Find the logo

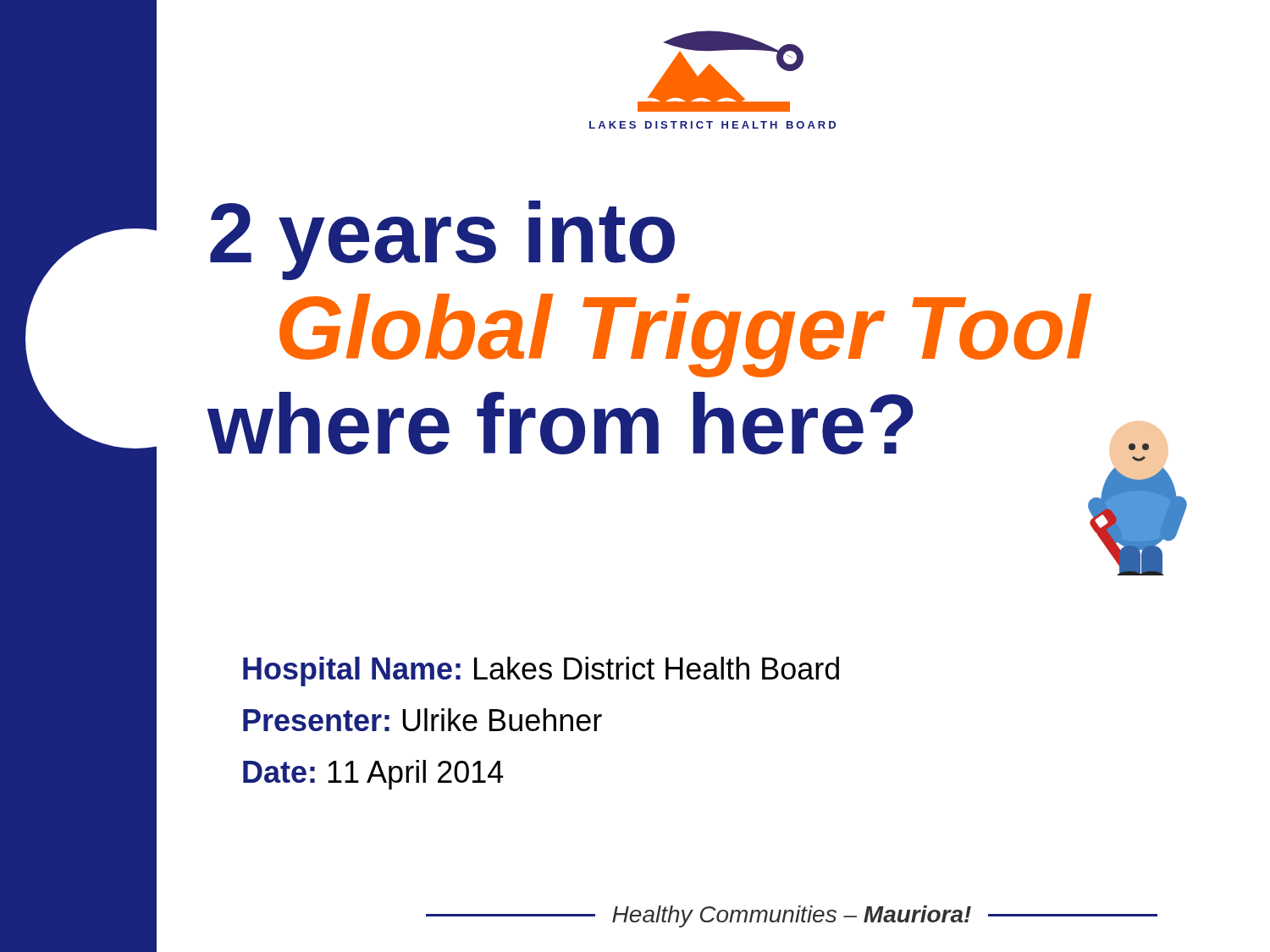(713, 82)
